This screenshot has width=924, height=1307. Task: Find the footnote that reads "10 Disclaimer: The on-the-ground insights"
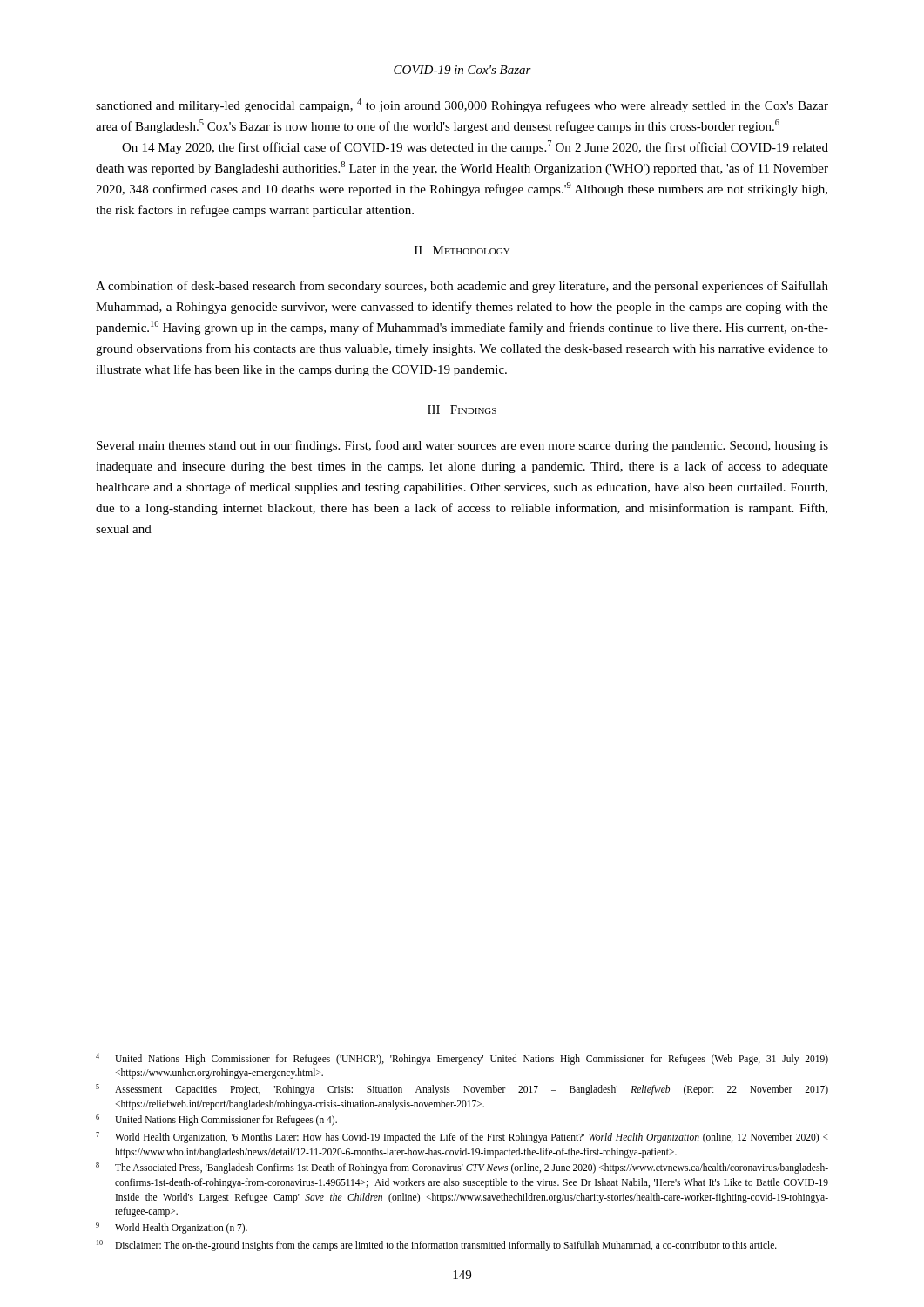[x=462, y=1245]
